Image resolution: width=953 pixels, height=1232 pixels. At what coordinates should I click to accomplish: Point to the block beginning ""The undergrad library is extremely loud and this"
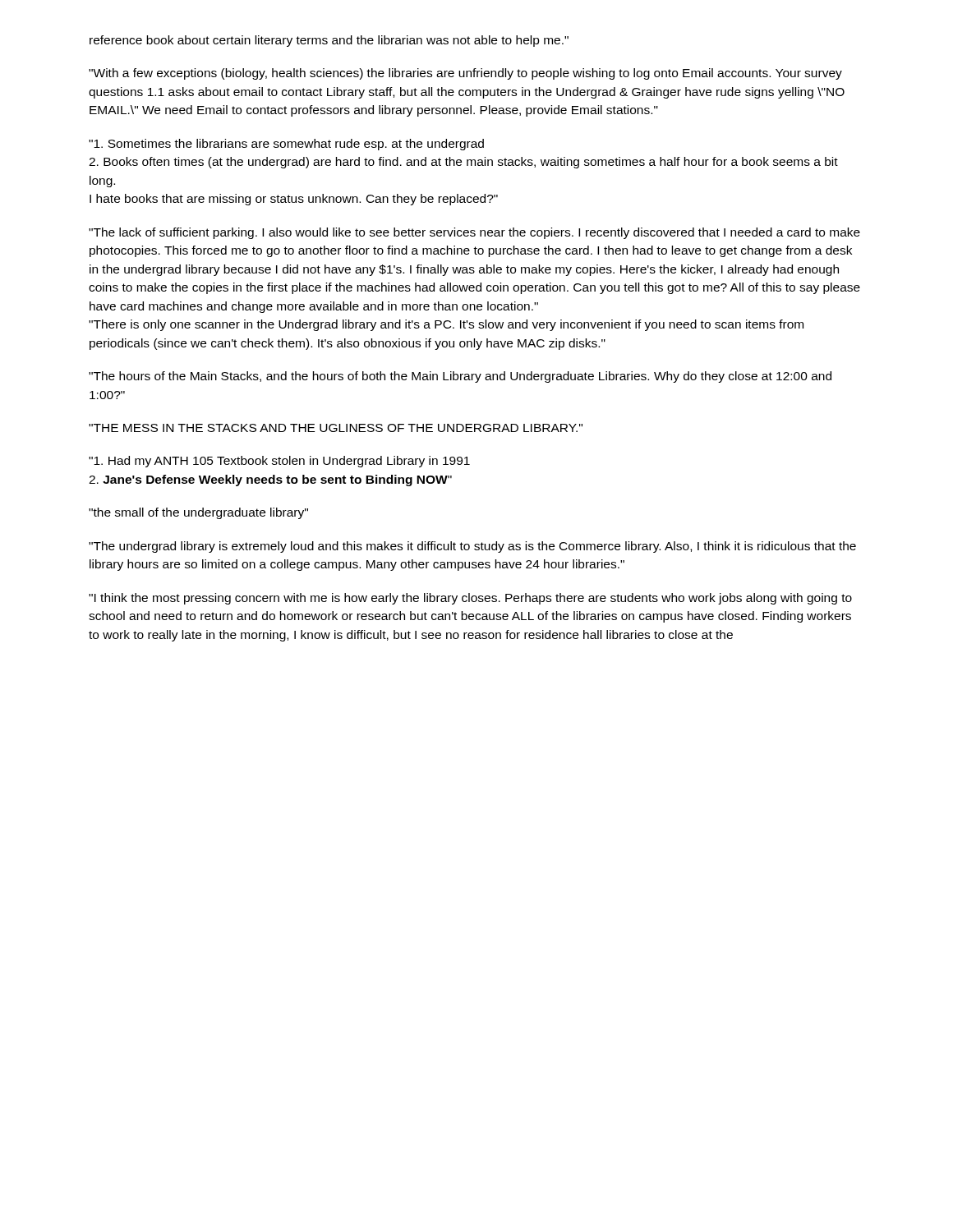coord(473,555)
